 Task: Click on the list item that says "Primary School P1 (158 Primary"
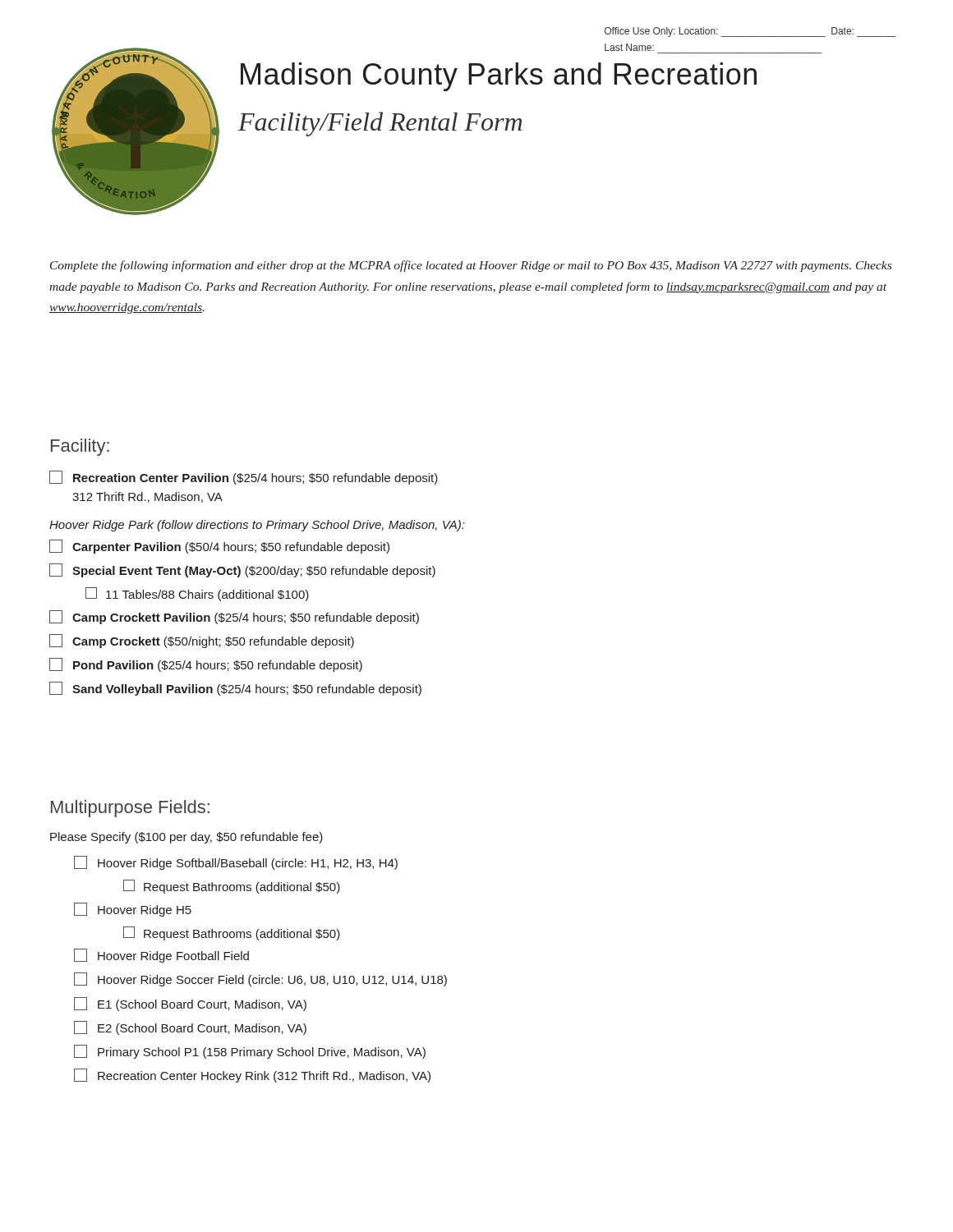tap(250, 1052)
